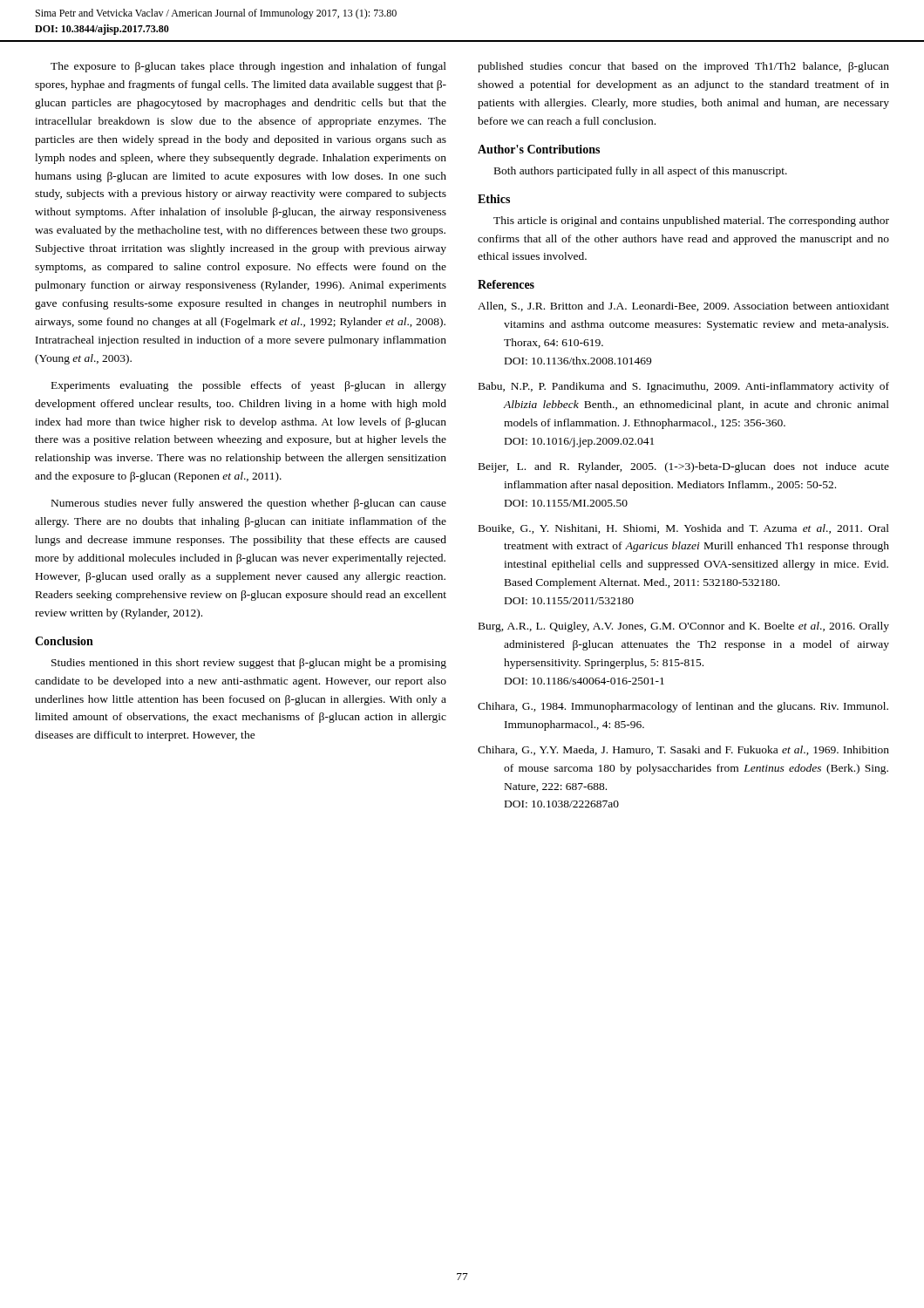Find the text block starting "Bouike, G., Y. Nishitani, H. Shiomi, M. Yoshida"

683,564
